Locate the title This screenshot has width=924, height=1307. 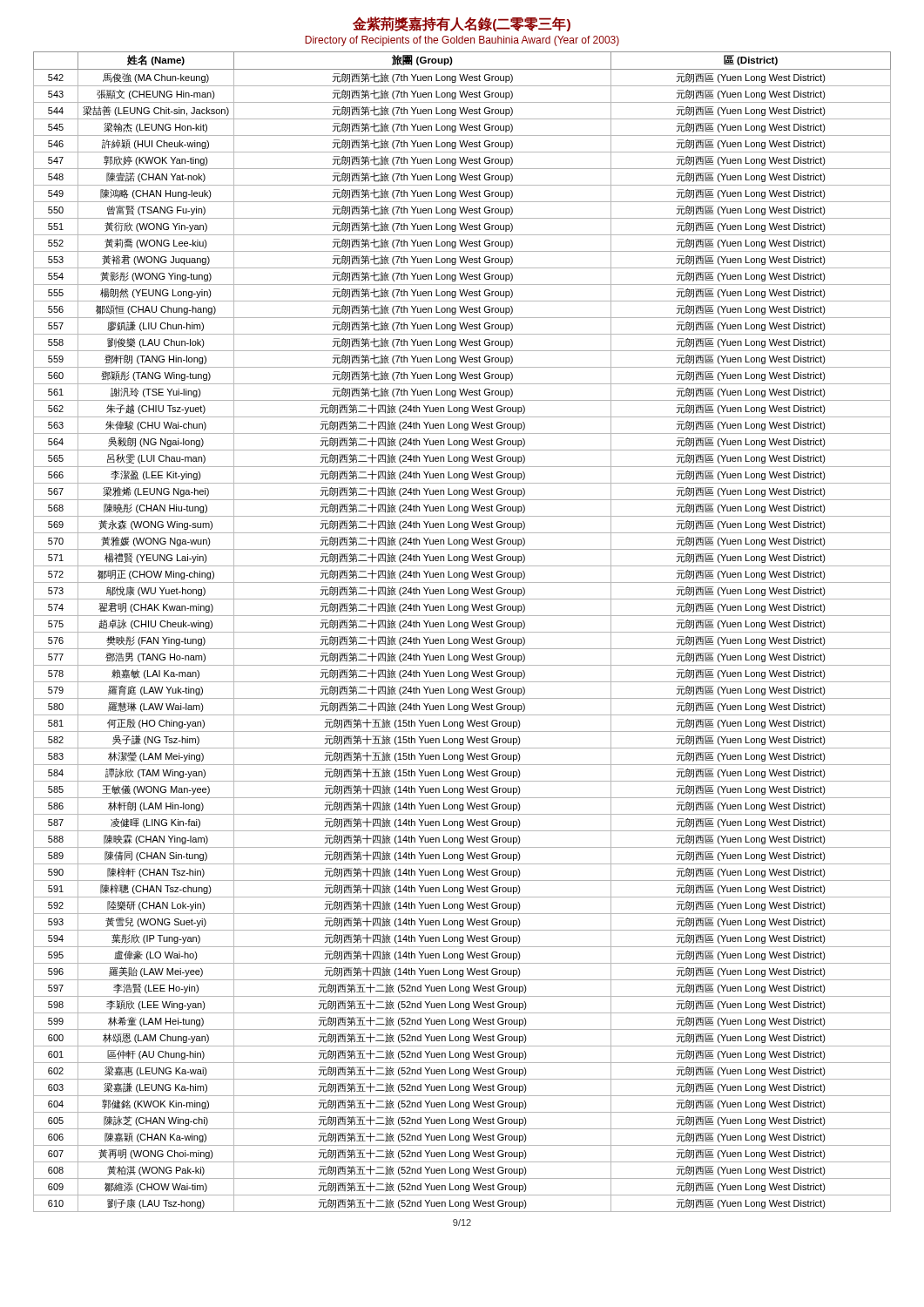[x=462, y=31]
